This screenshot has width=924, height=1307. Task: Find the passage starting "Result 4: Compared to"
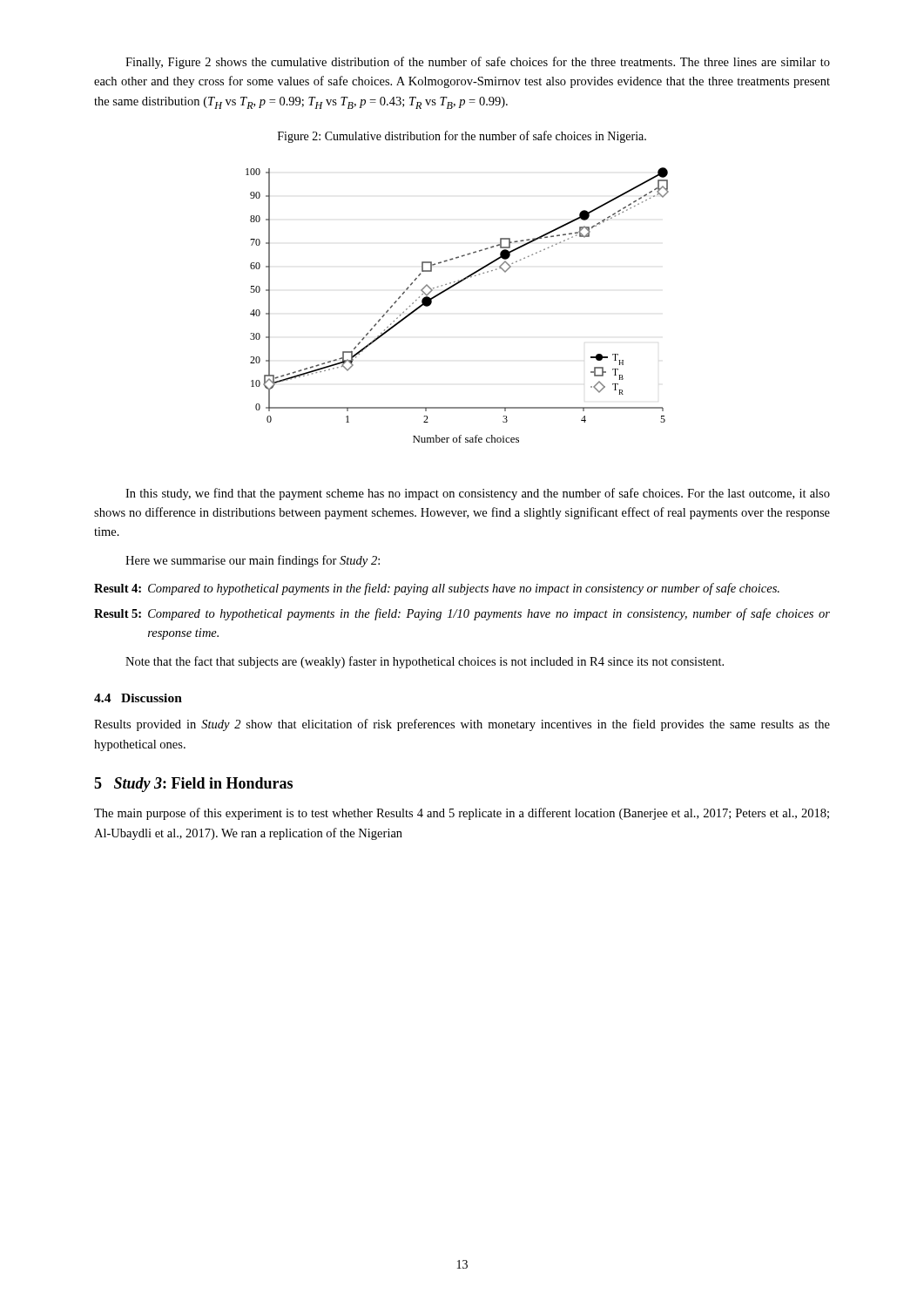pos(437,589)
